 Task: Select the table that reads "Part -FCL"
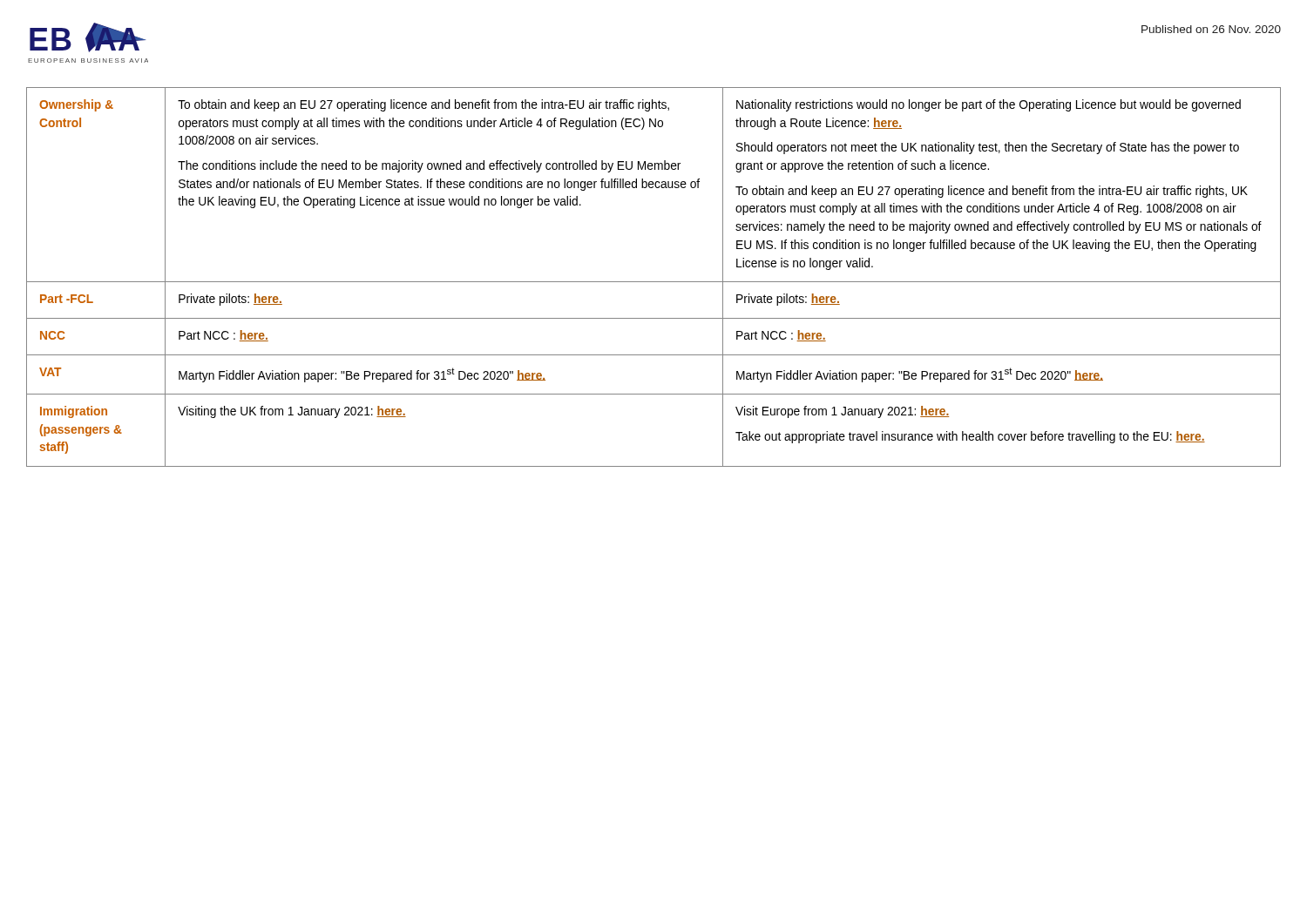coord(654,277)
